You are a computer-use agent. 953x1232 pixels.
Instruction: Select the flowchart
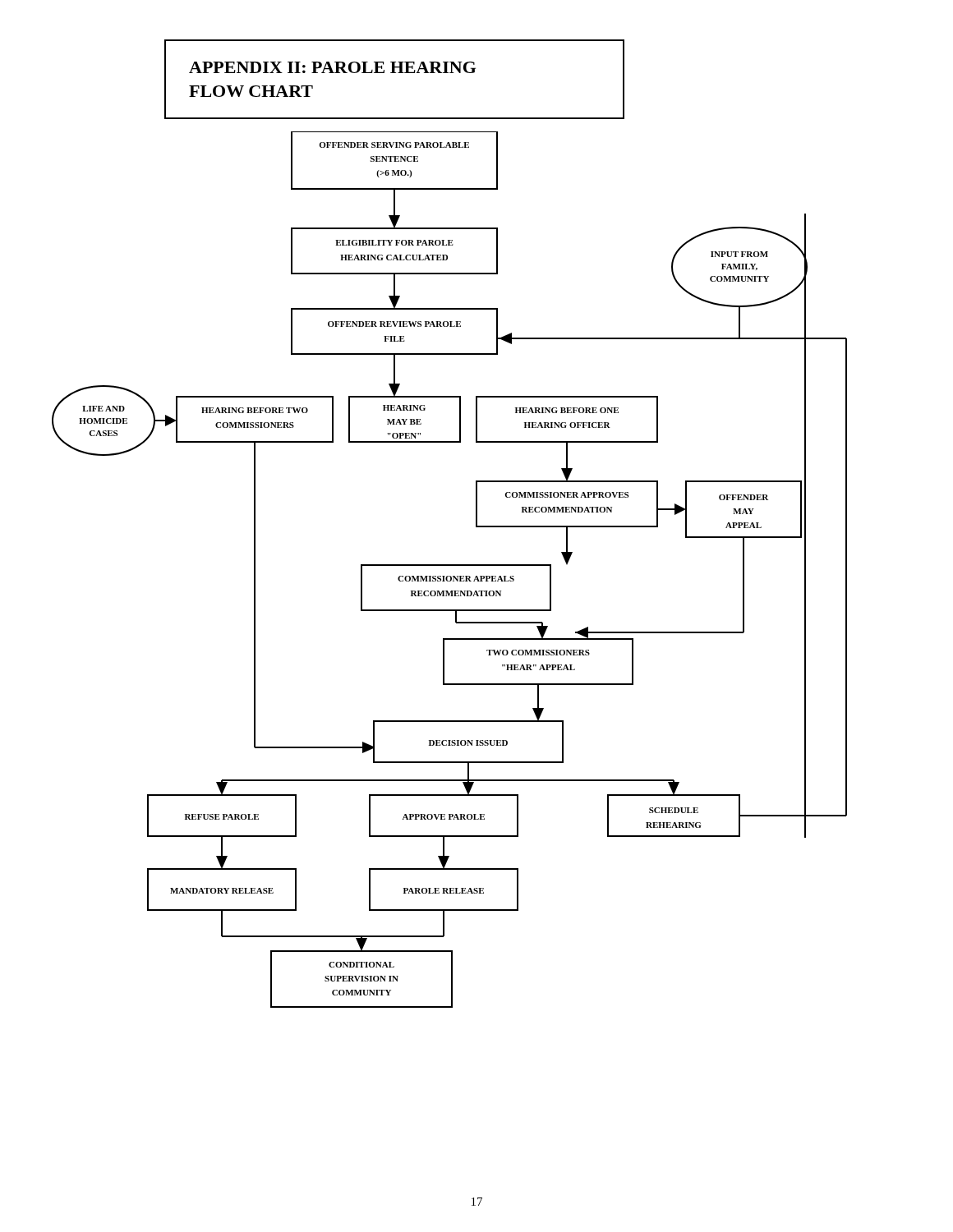pos(476,659)
